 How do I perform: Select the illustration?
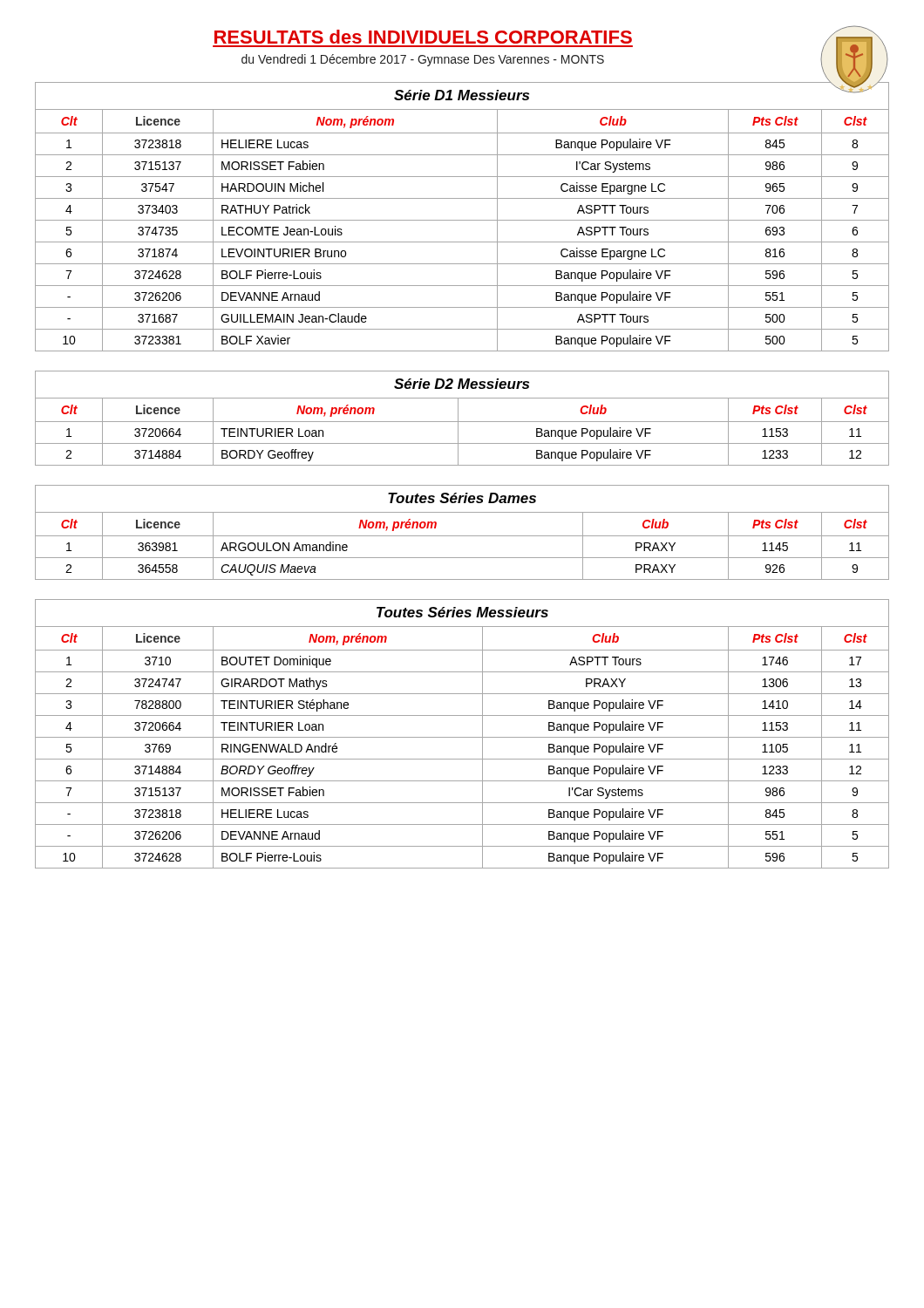(854, 59)
